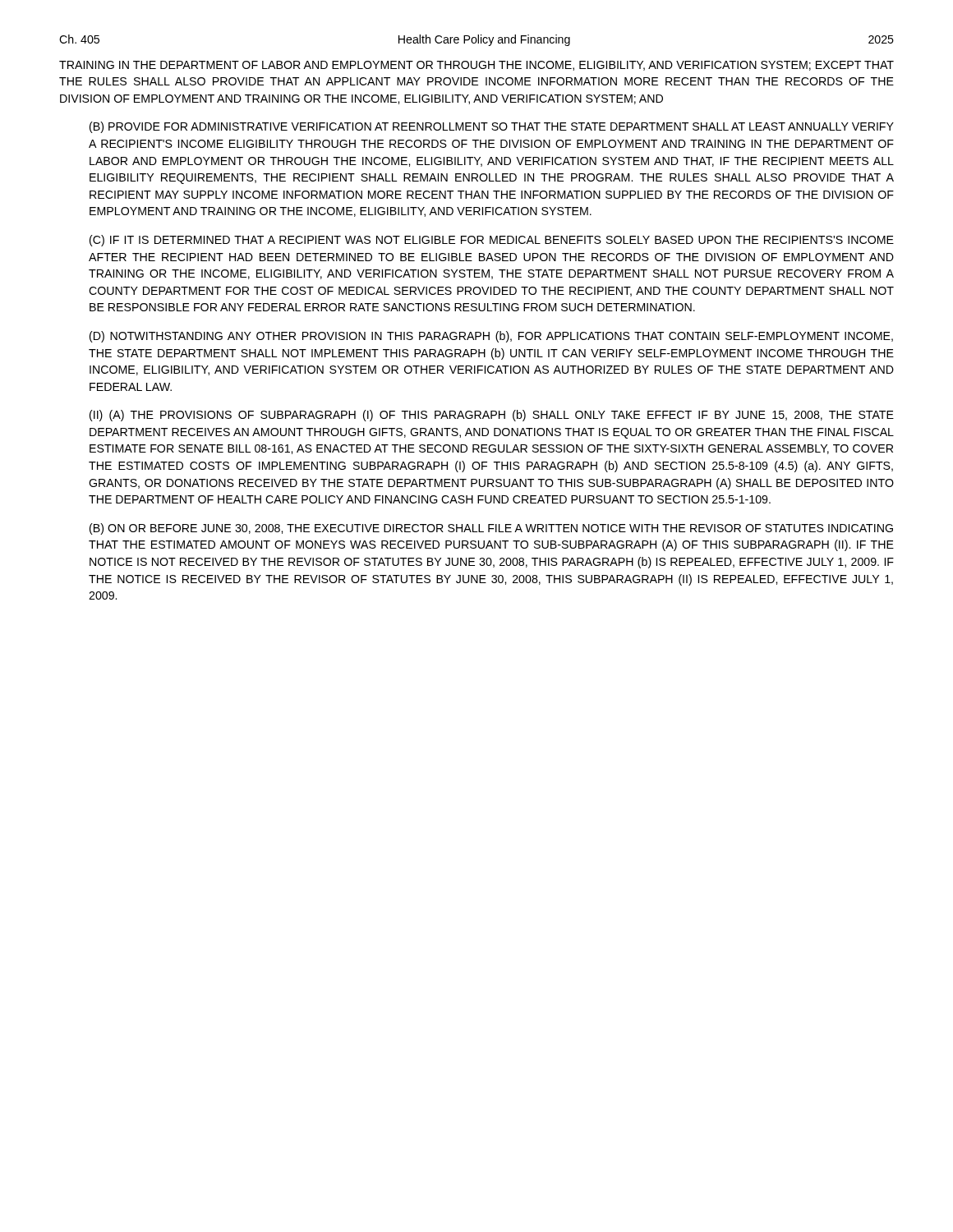Click on the text block that says "(B) ON OR BEFORE JUNE 30, 2008, THE"

click(x=491, y=562)
